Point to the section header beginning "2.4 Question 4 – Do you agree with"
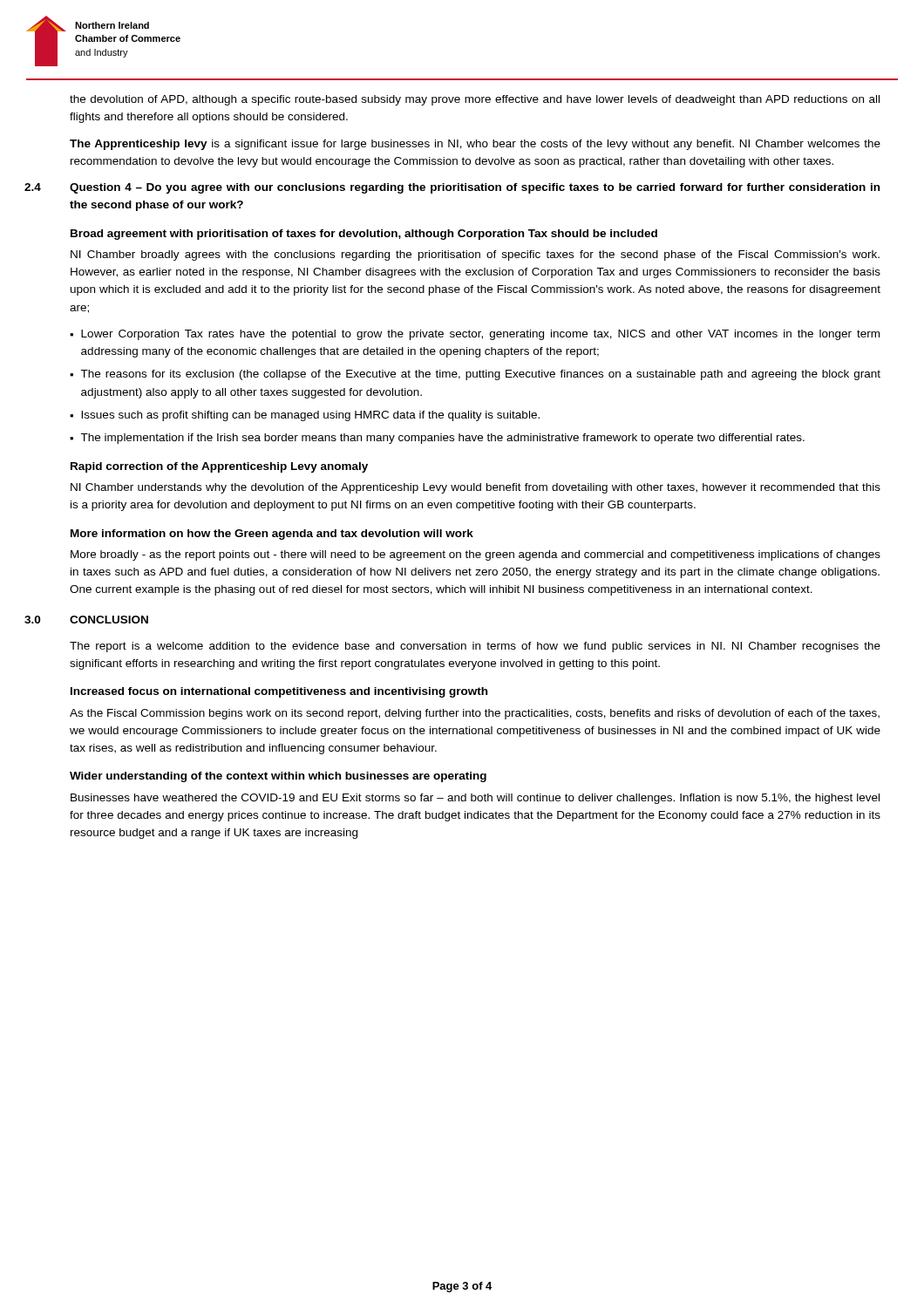 click(475, 195)
